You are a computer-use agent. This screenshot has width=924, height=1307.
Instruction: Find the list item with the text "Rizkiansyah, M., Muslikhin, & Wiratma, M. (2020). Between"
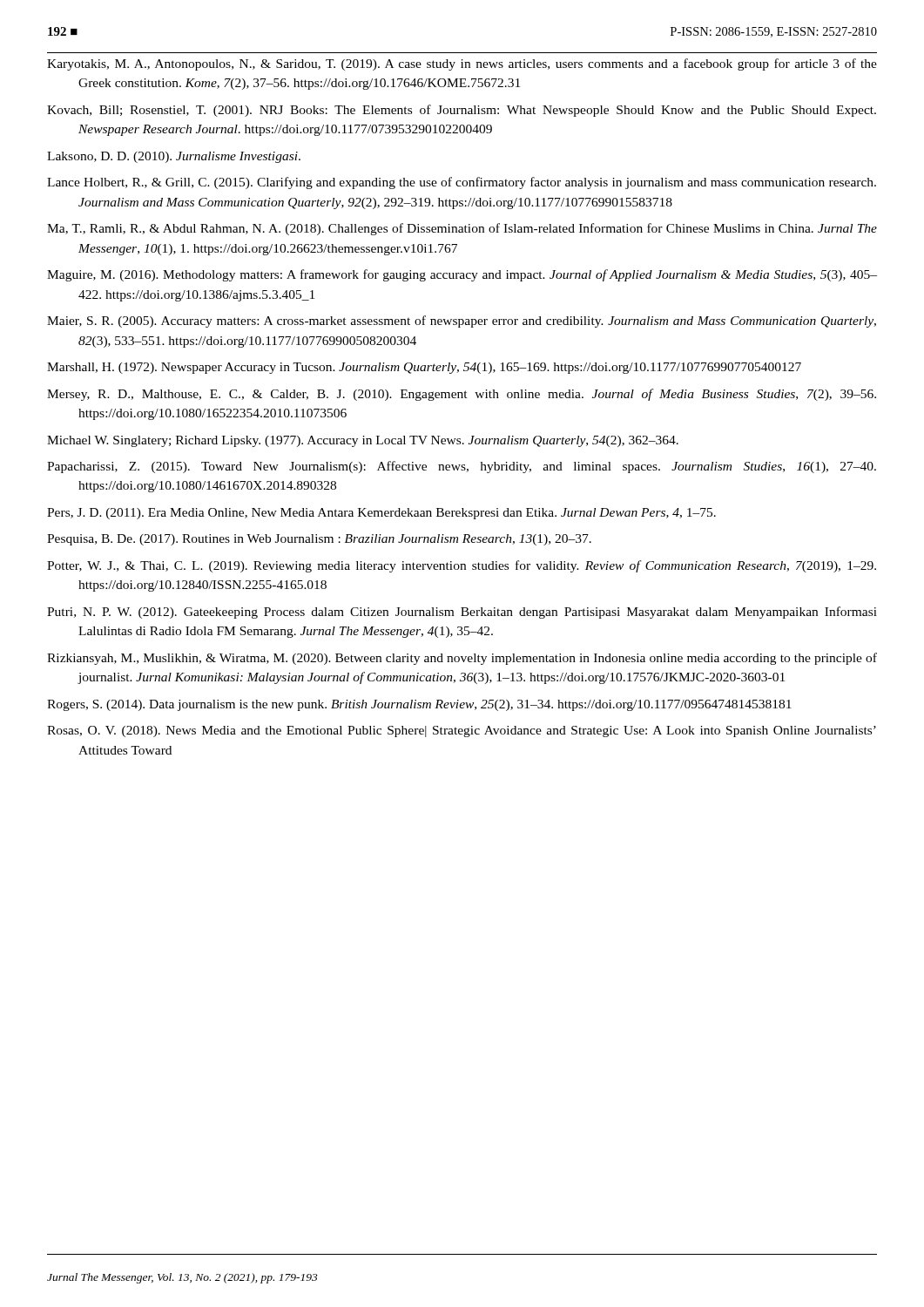462,667
